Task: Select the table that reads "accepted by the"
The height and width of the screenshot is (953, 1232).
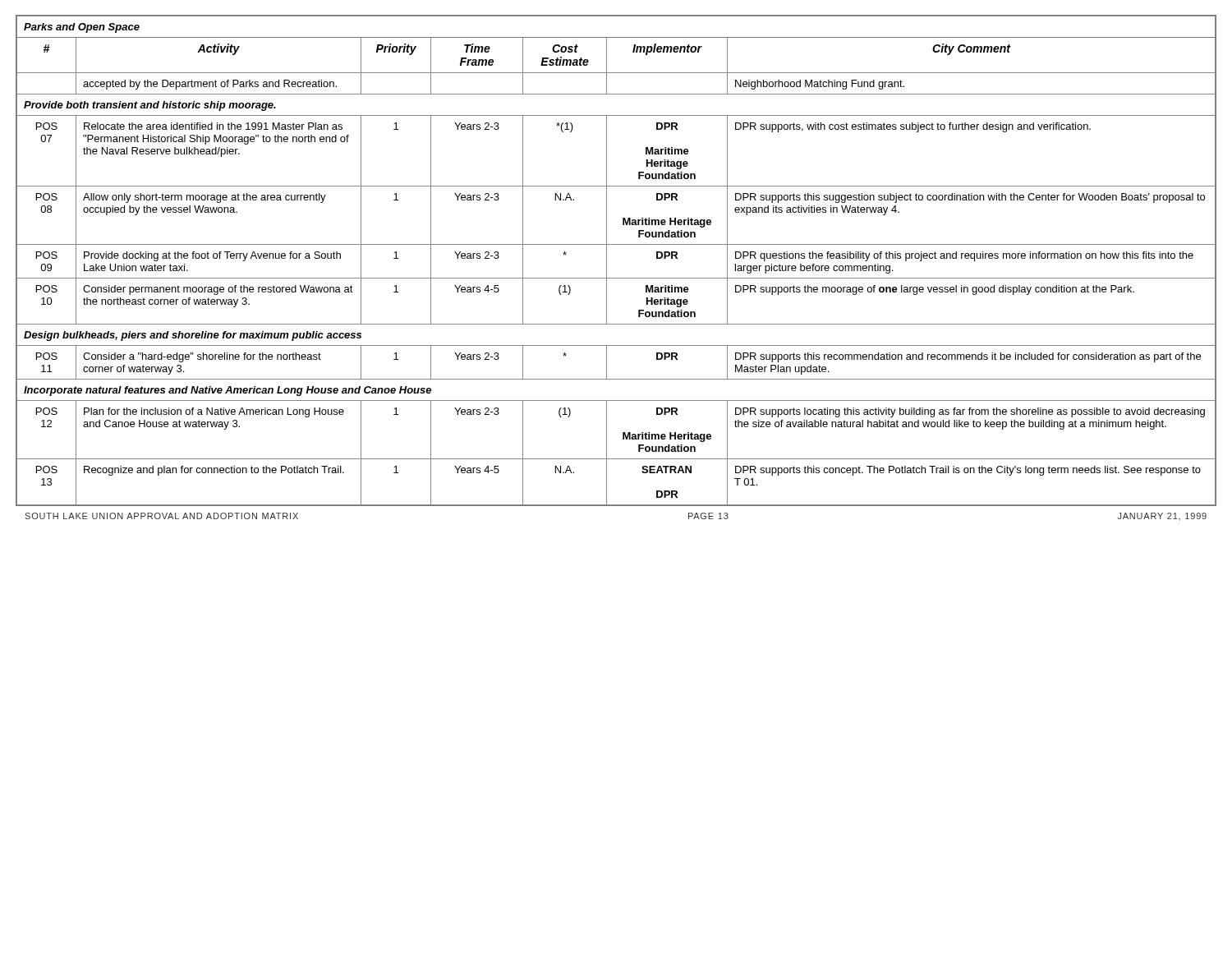Action: (x=616, y=83)
